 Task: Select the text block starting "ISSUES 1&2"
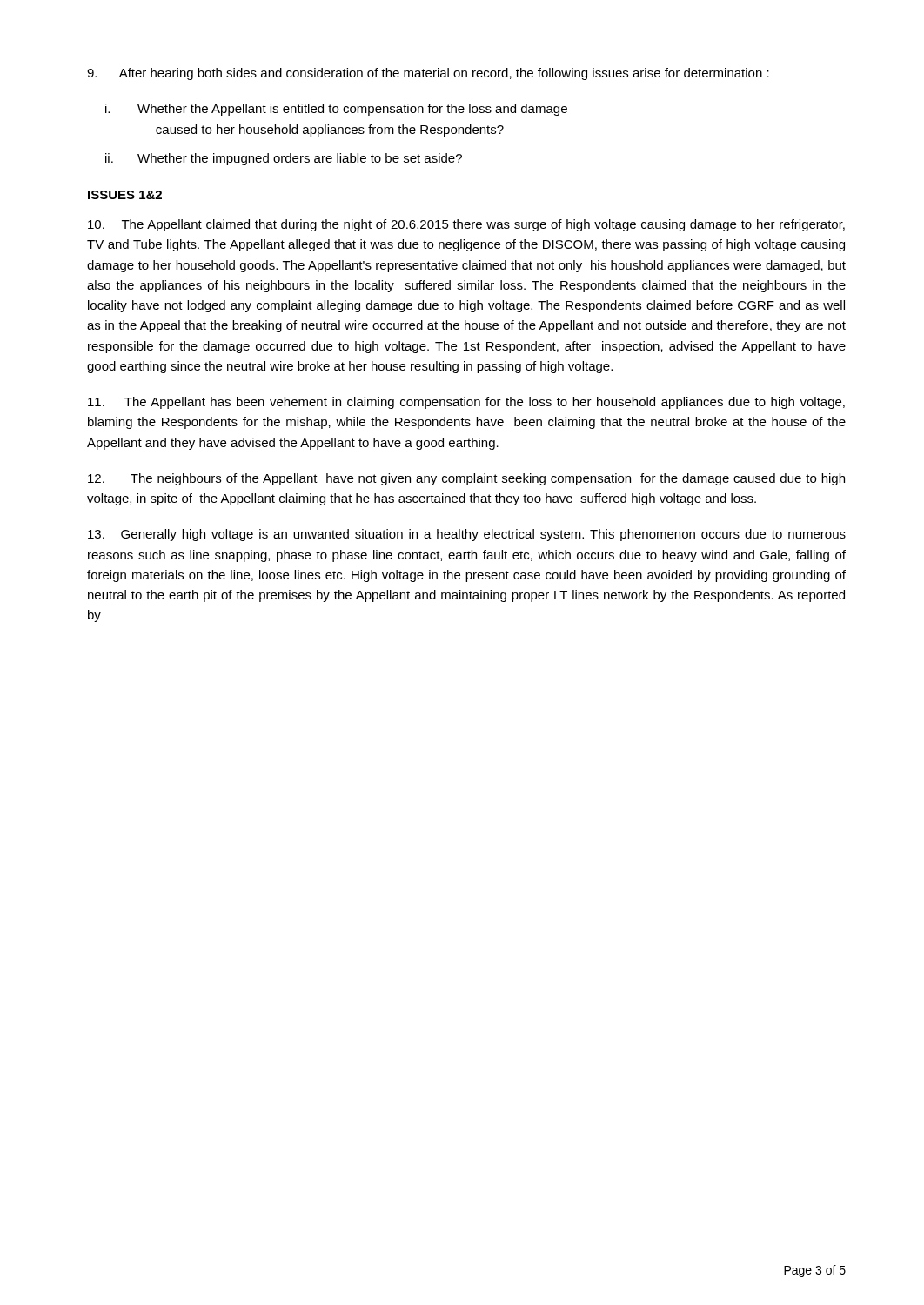point(125,194)
